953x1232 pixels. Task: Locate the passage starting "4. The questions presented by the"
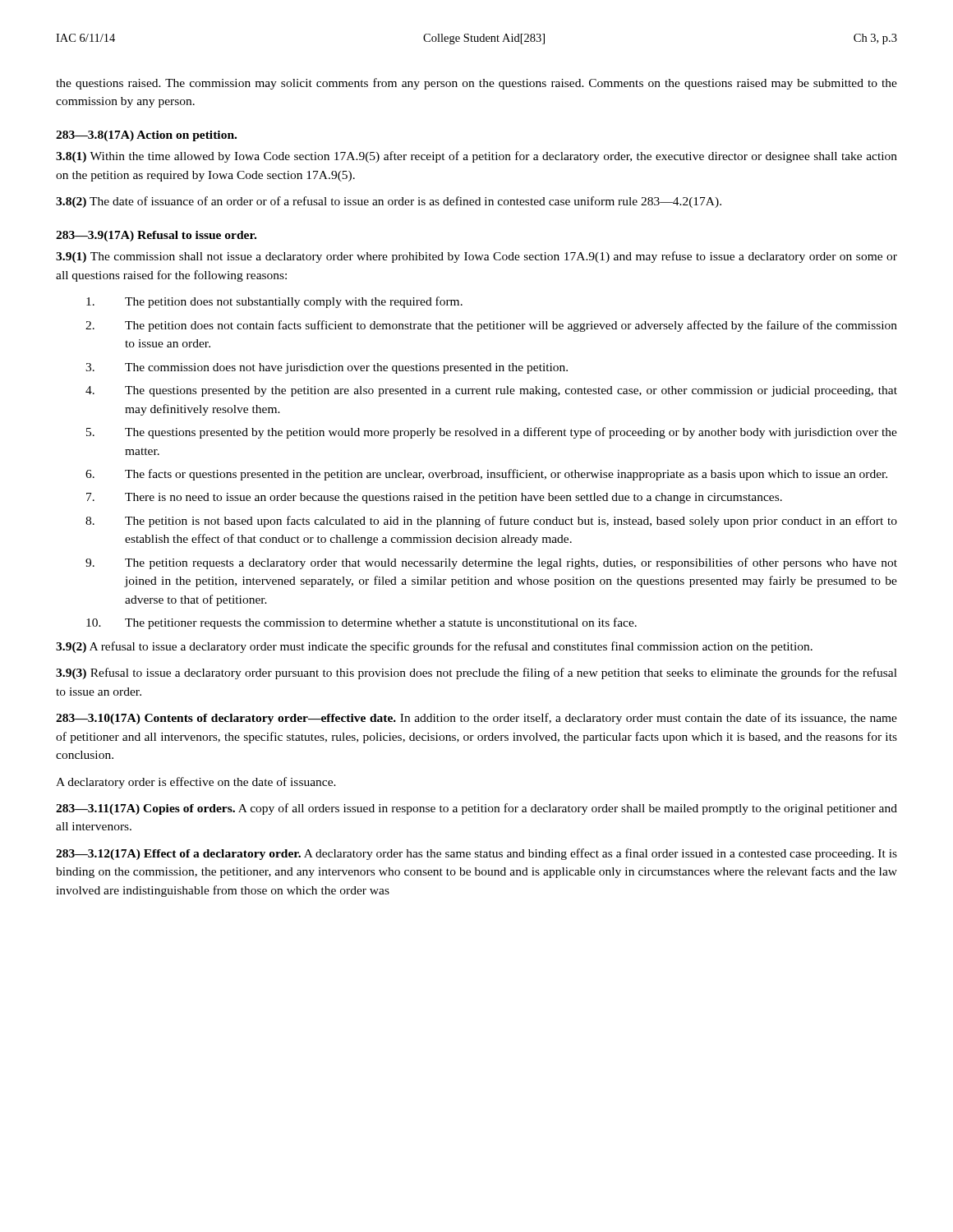coord(476,400)
